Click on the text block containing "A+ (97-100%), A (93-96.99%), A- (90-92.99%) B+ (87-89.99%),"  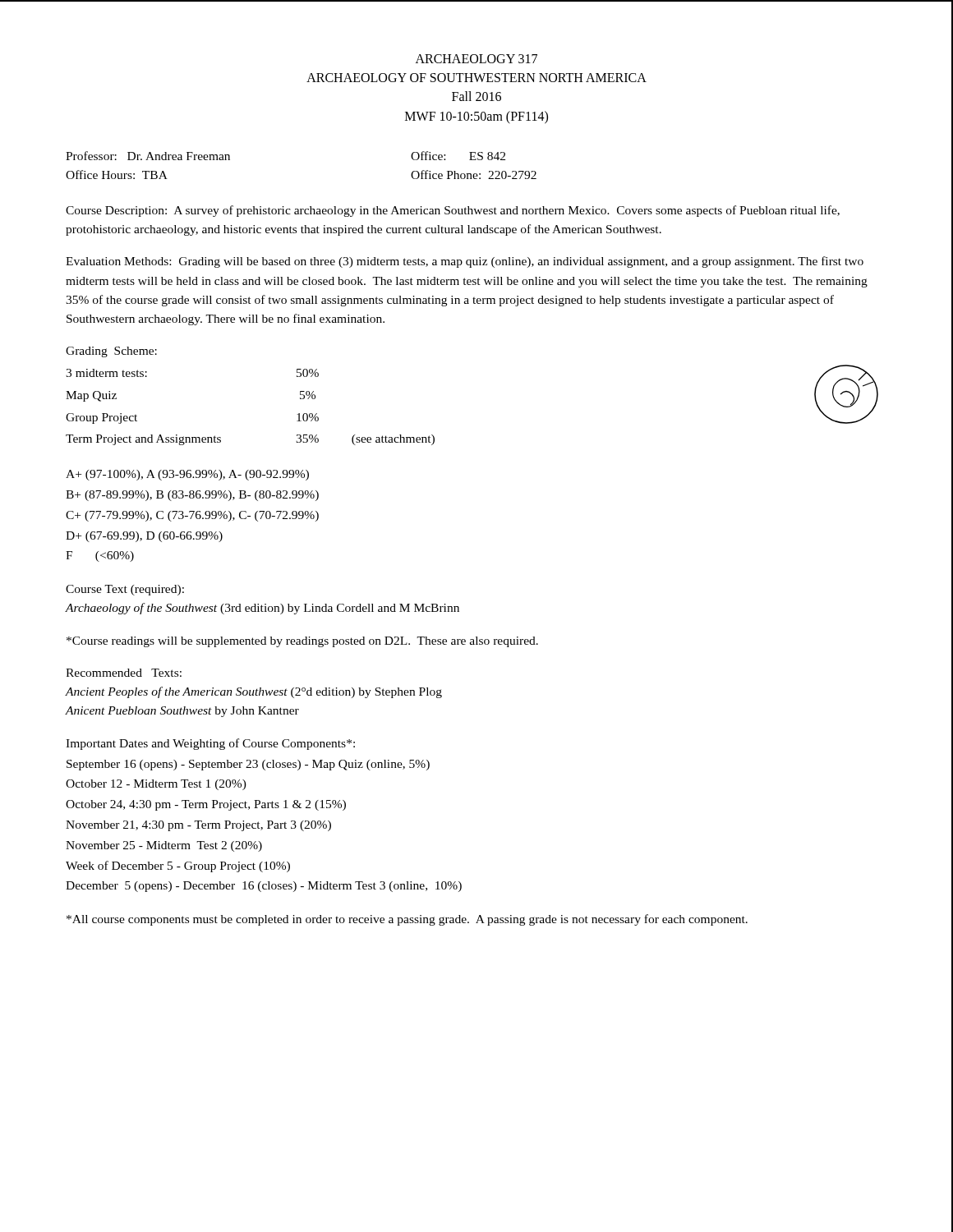tap(192, 514)
